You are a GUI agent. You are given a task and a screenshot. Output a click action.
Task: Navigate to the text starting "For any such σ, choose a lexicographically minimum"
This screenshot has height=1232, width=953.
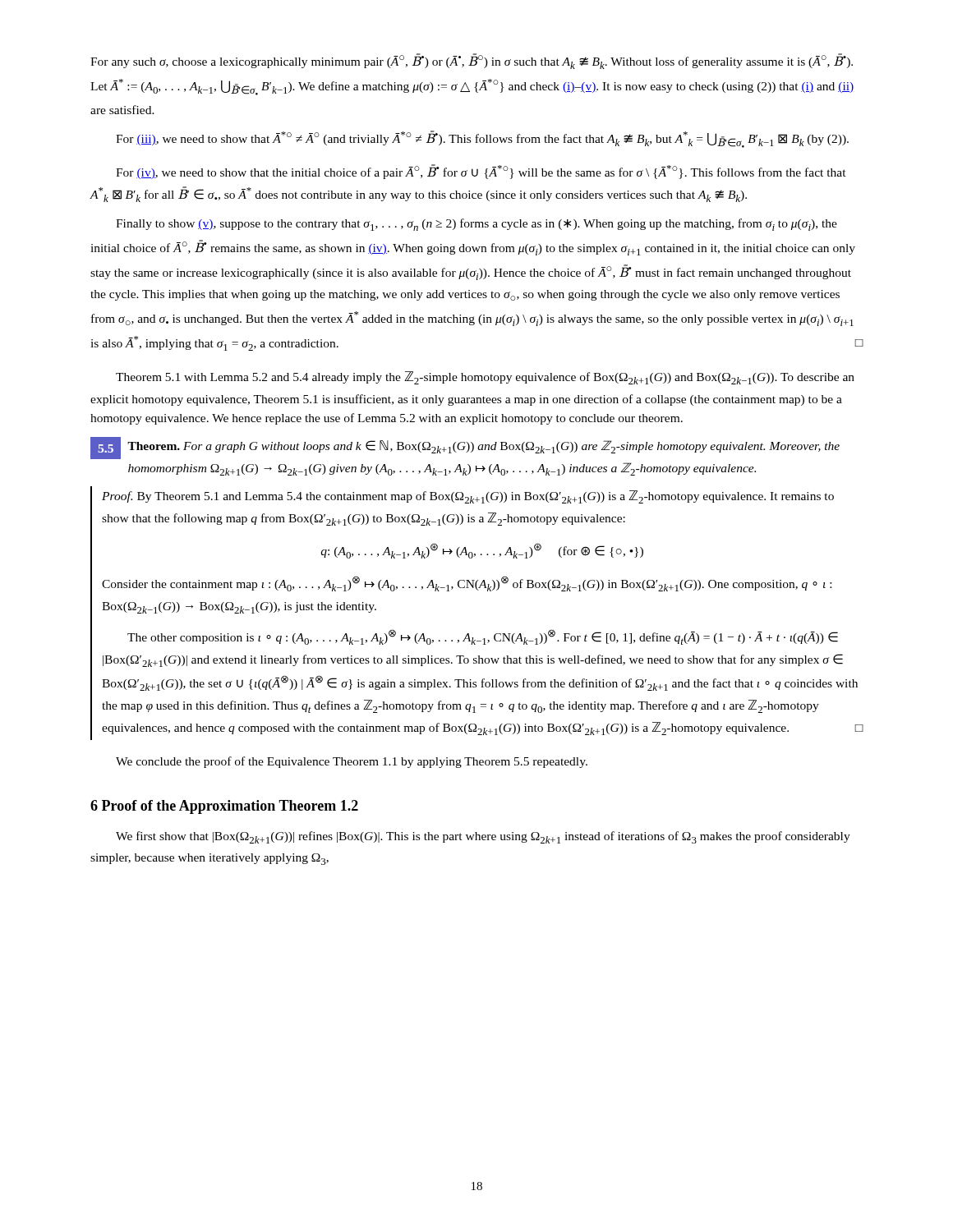point(476,84)
